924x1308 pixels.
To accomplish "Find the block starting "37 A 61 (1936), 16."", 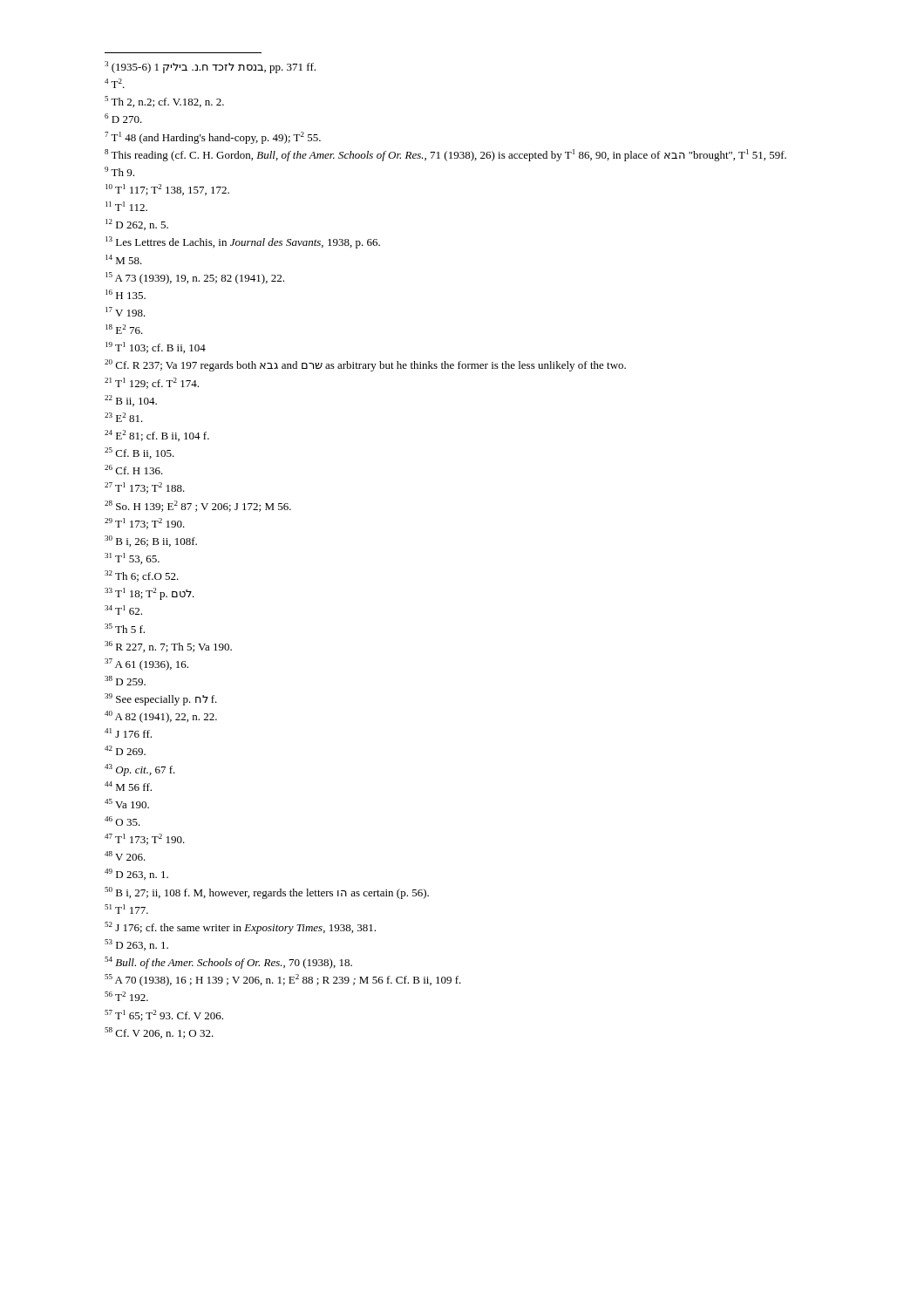I will coord(146,664).
